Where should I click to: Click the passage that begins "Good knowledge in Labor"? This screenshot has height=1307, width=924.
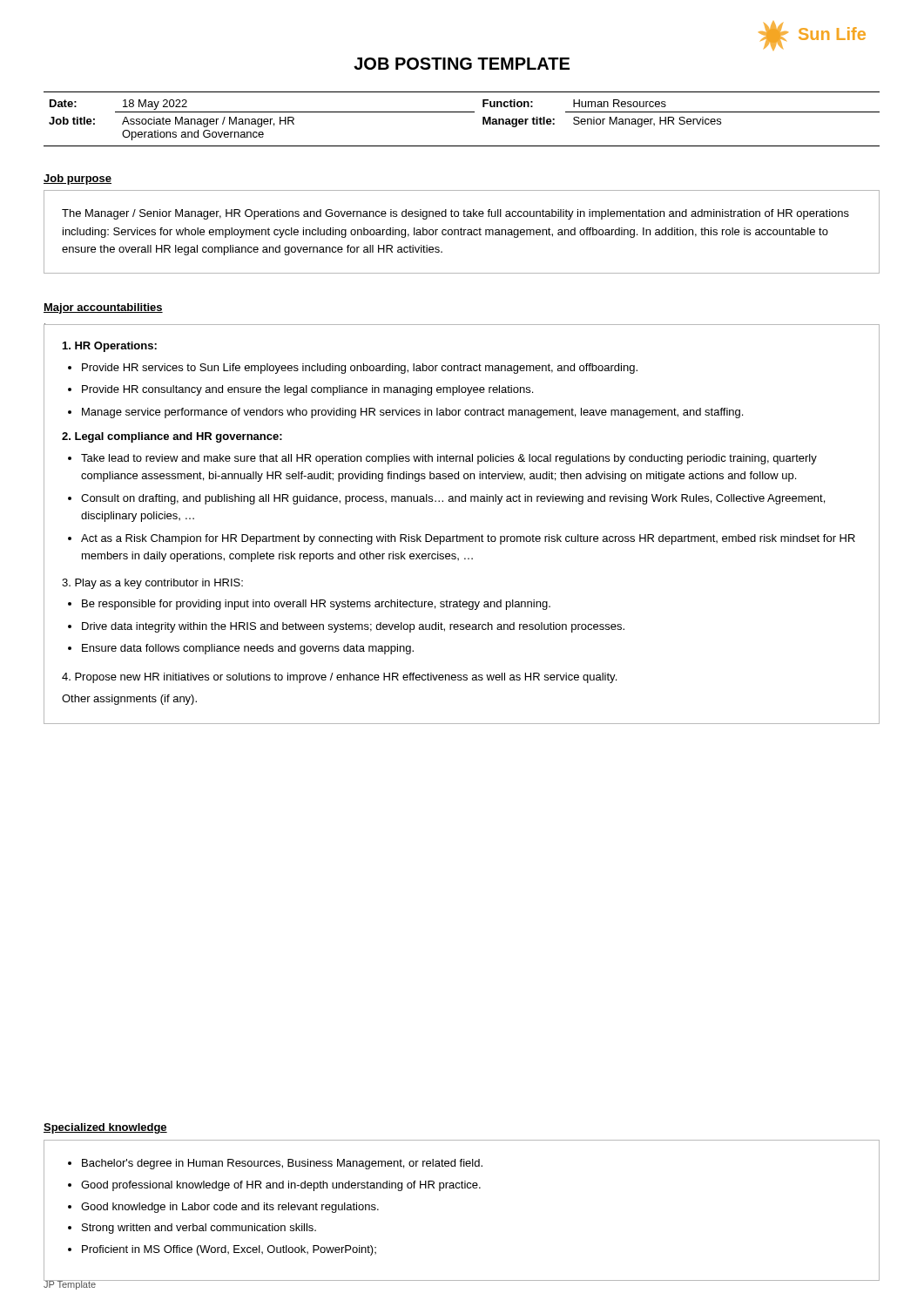tap(230, 1206)
